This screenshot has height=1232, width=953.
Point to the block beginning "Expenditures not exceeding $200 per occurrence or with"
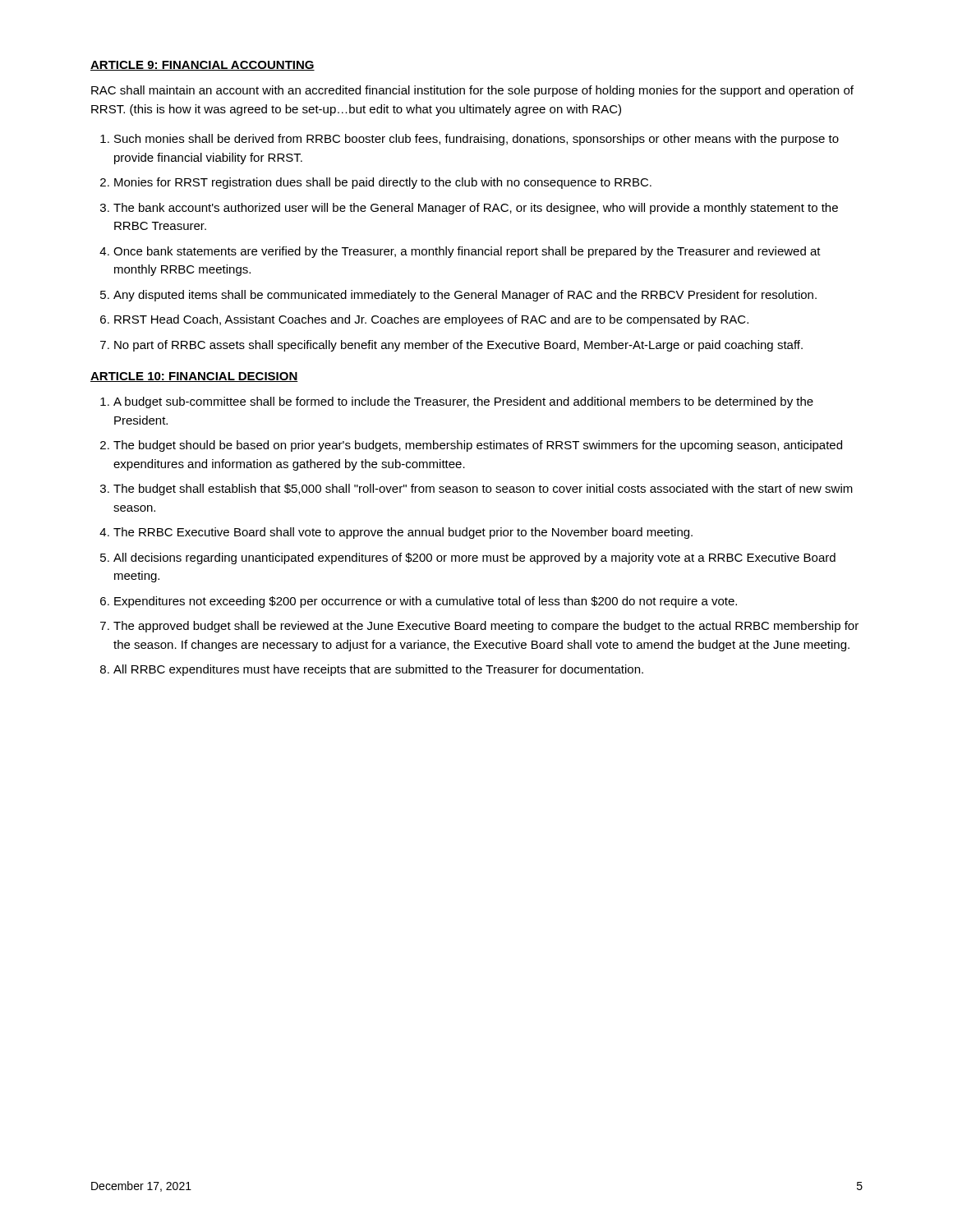(426, 600)
